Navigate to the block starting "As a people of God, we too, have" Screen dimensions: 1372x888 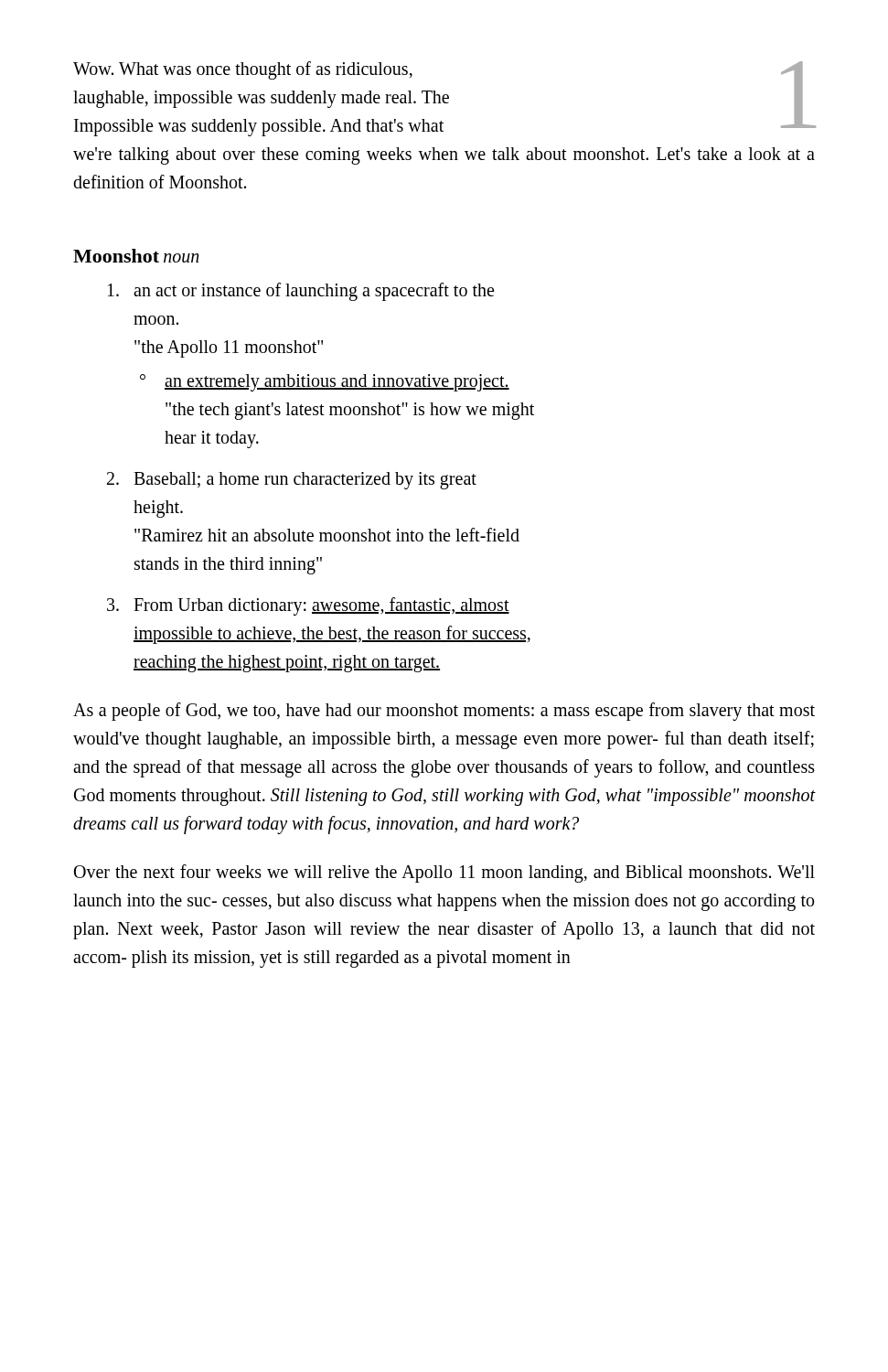pos(444,767)
